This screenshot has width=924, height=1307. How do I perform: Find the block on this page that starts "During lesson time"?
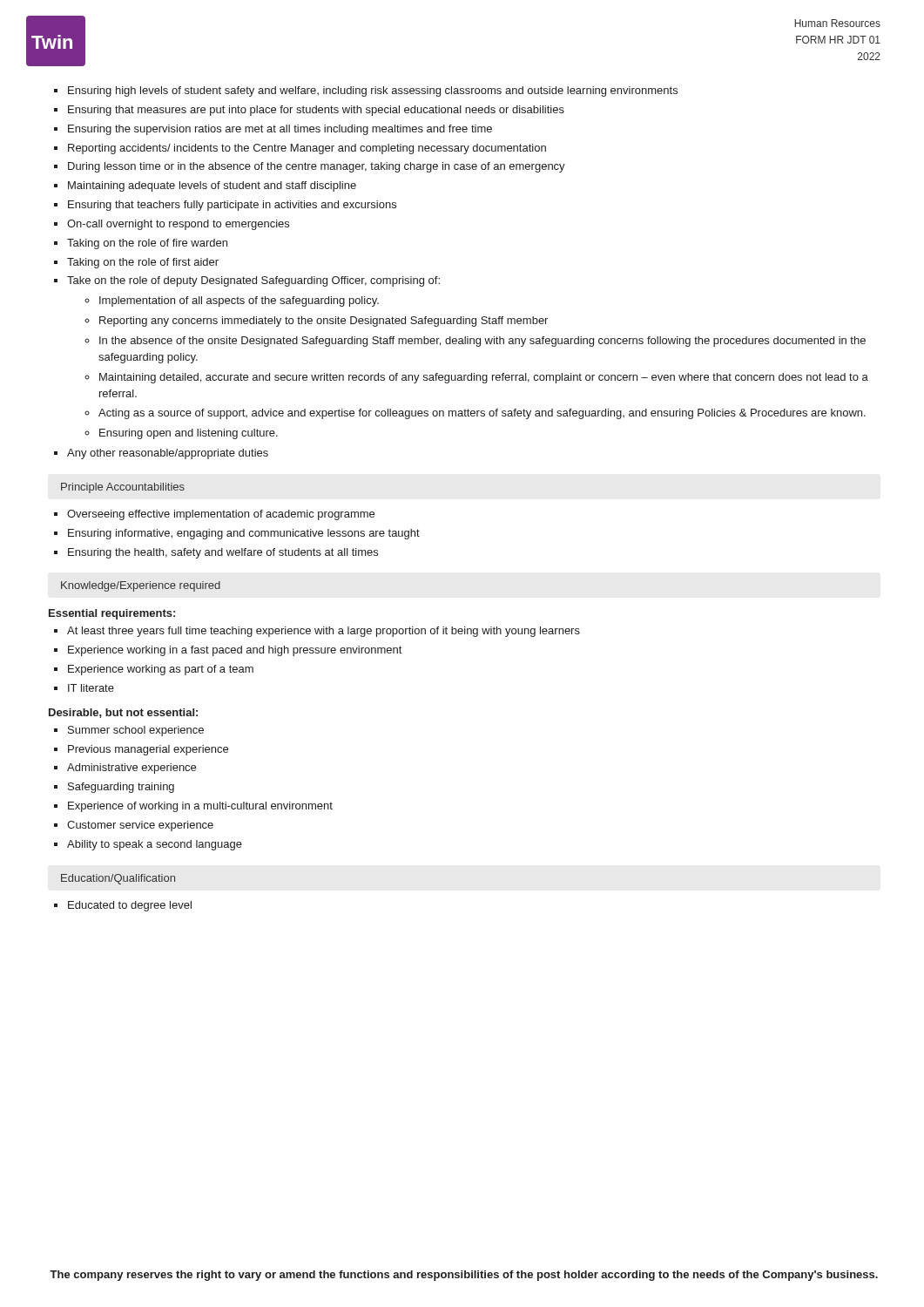(x=474, y=167)
